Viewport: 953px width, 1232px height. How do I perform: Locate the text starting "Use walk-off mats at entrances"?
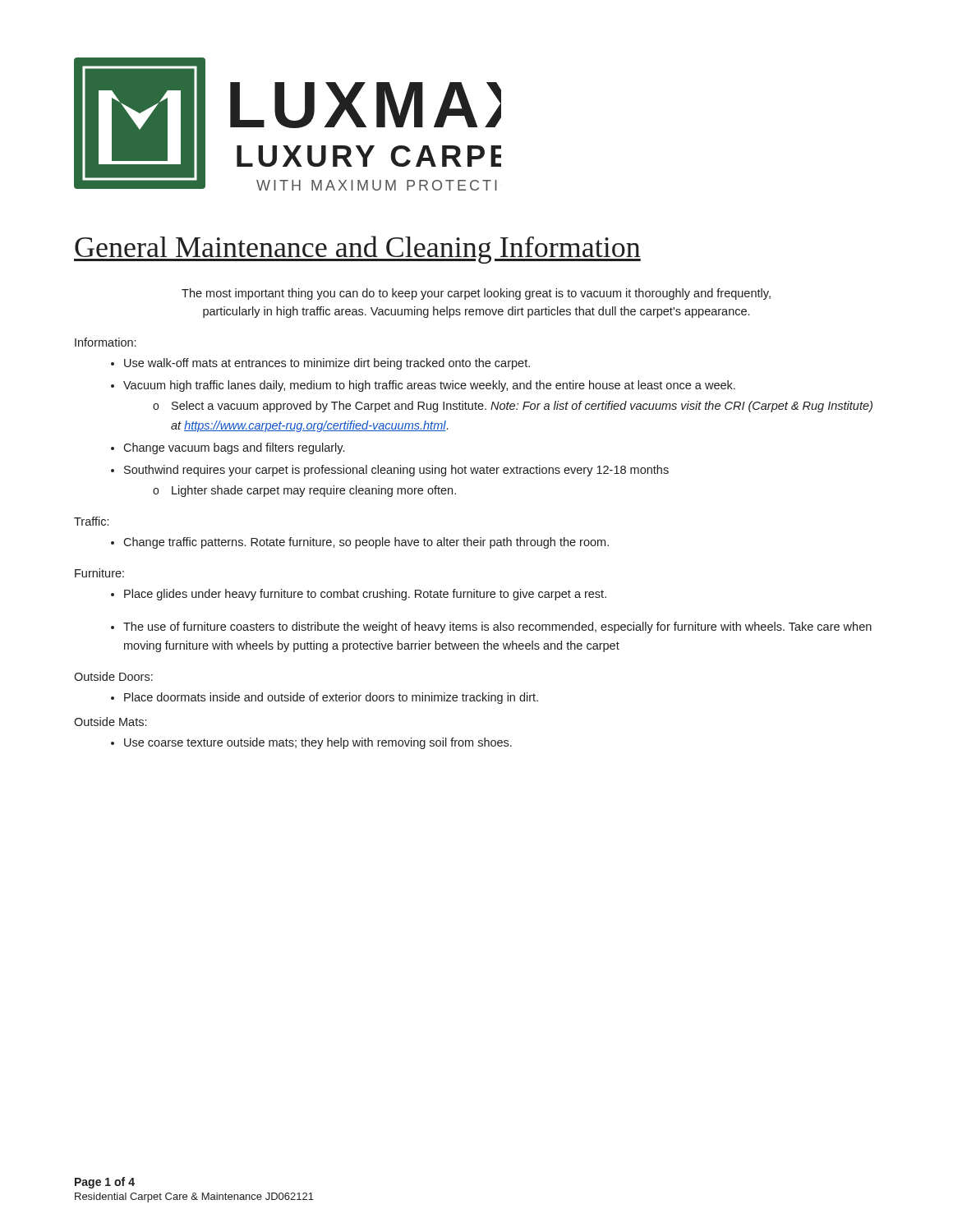[327, 363]
